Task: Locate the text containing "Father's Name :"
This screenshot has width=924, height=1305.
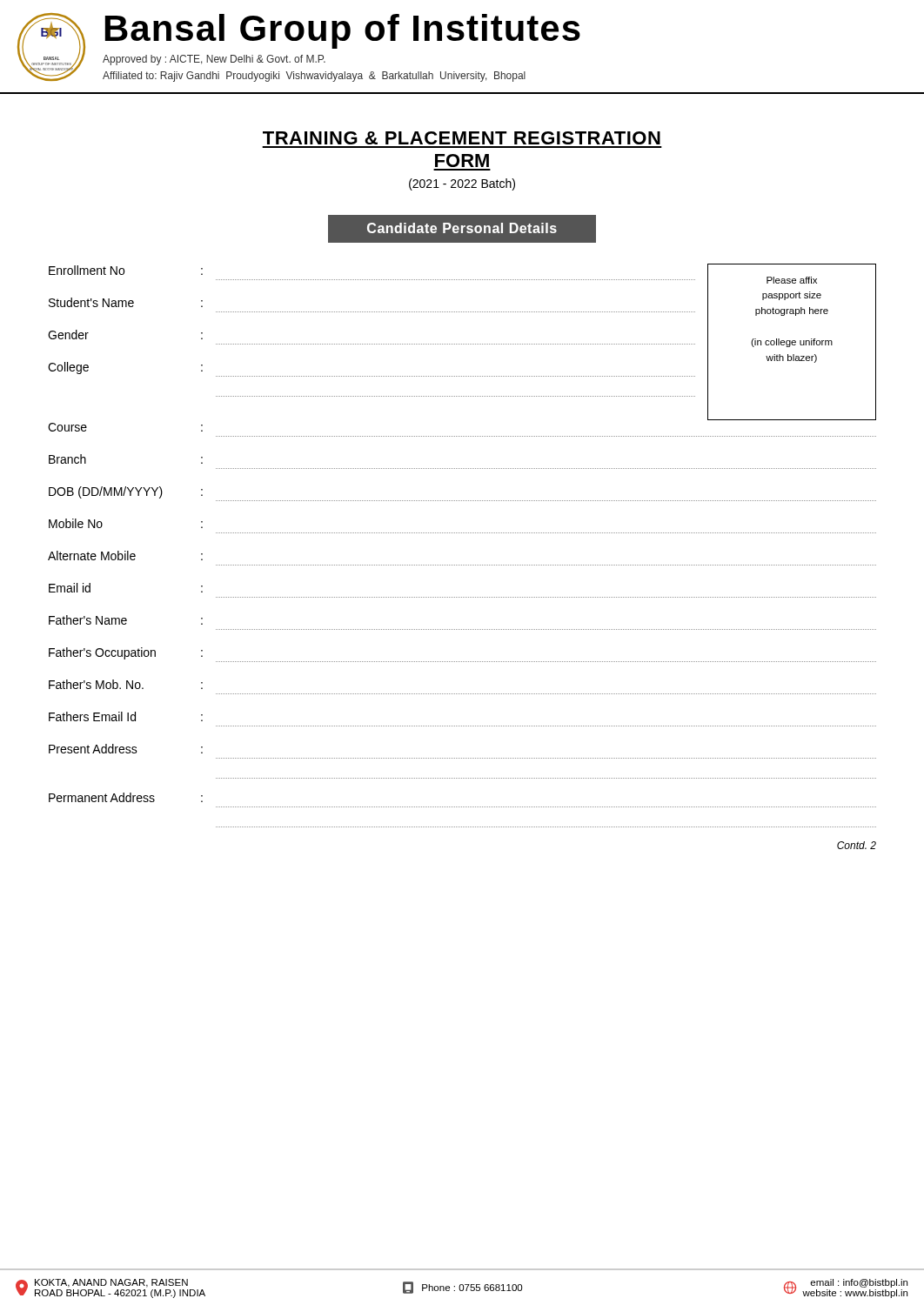Action: [462, 621]
